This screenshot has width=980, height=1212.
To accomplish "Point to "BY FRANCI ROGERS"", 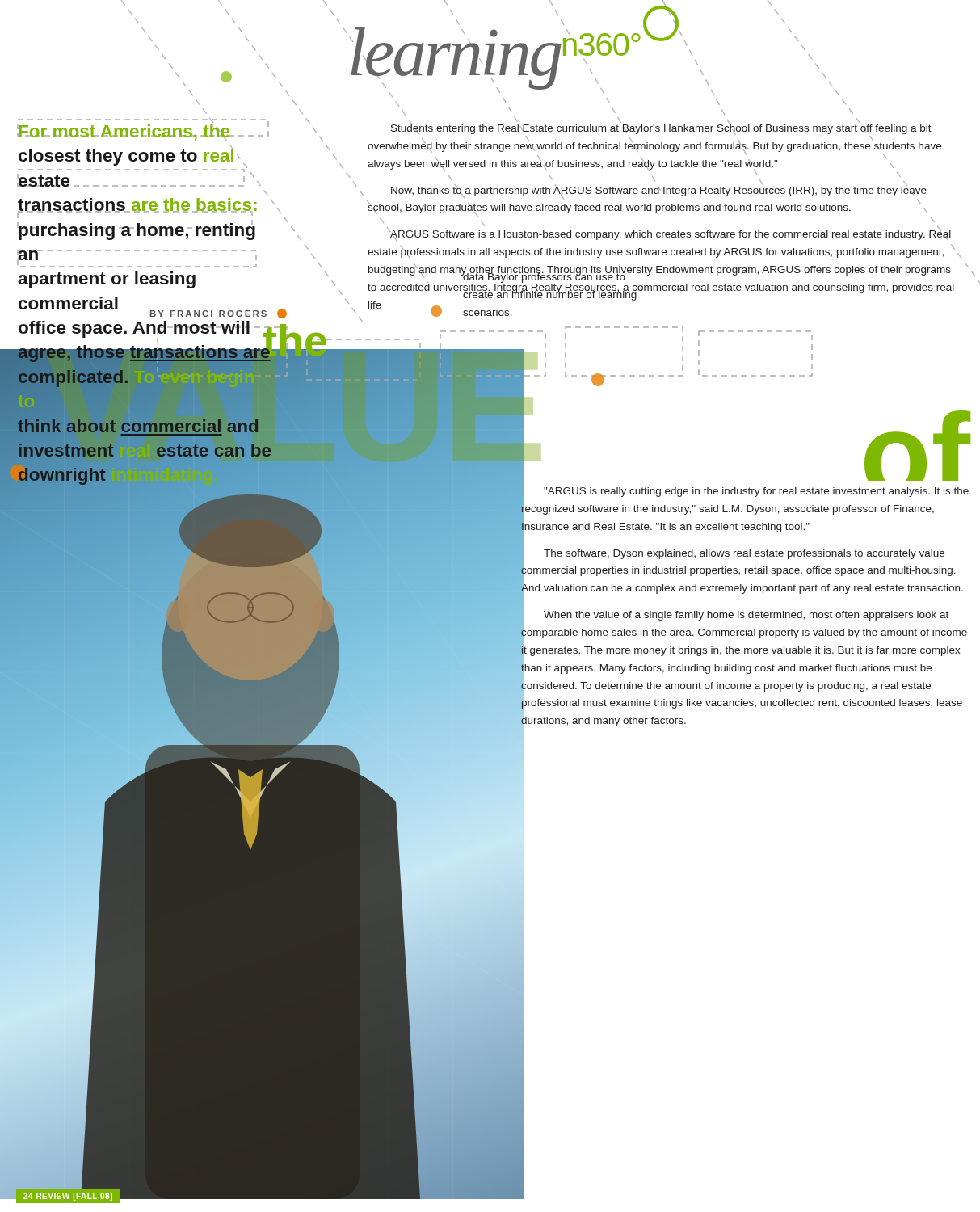I will coord(218,312).
